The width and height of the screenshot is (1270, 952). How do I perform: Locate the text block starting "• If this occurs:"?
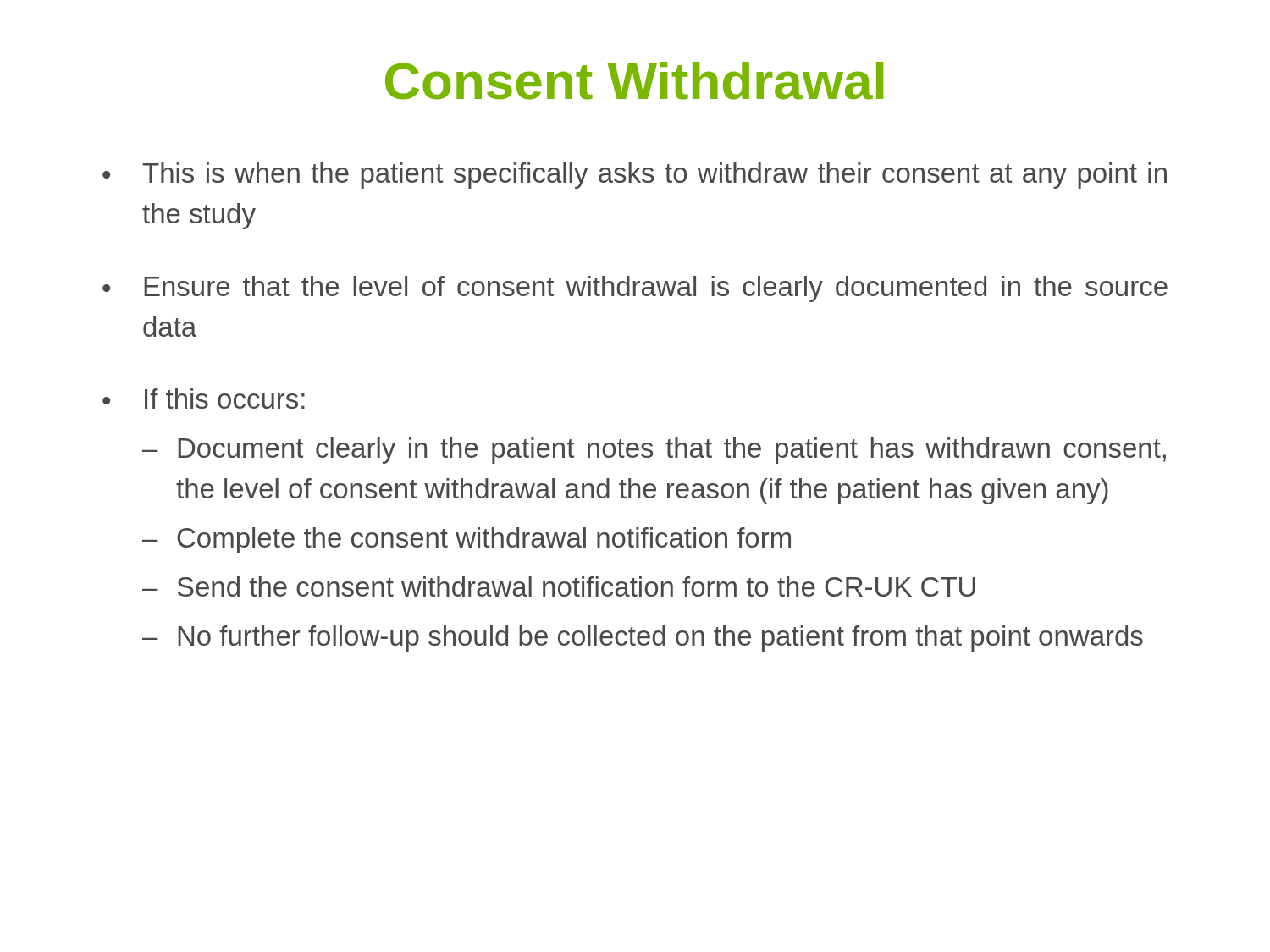tap(635, 522)
